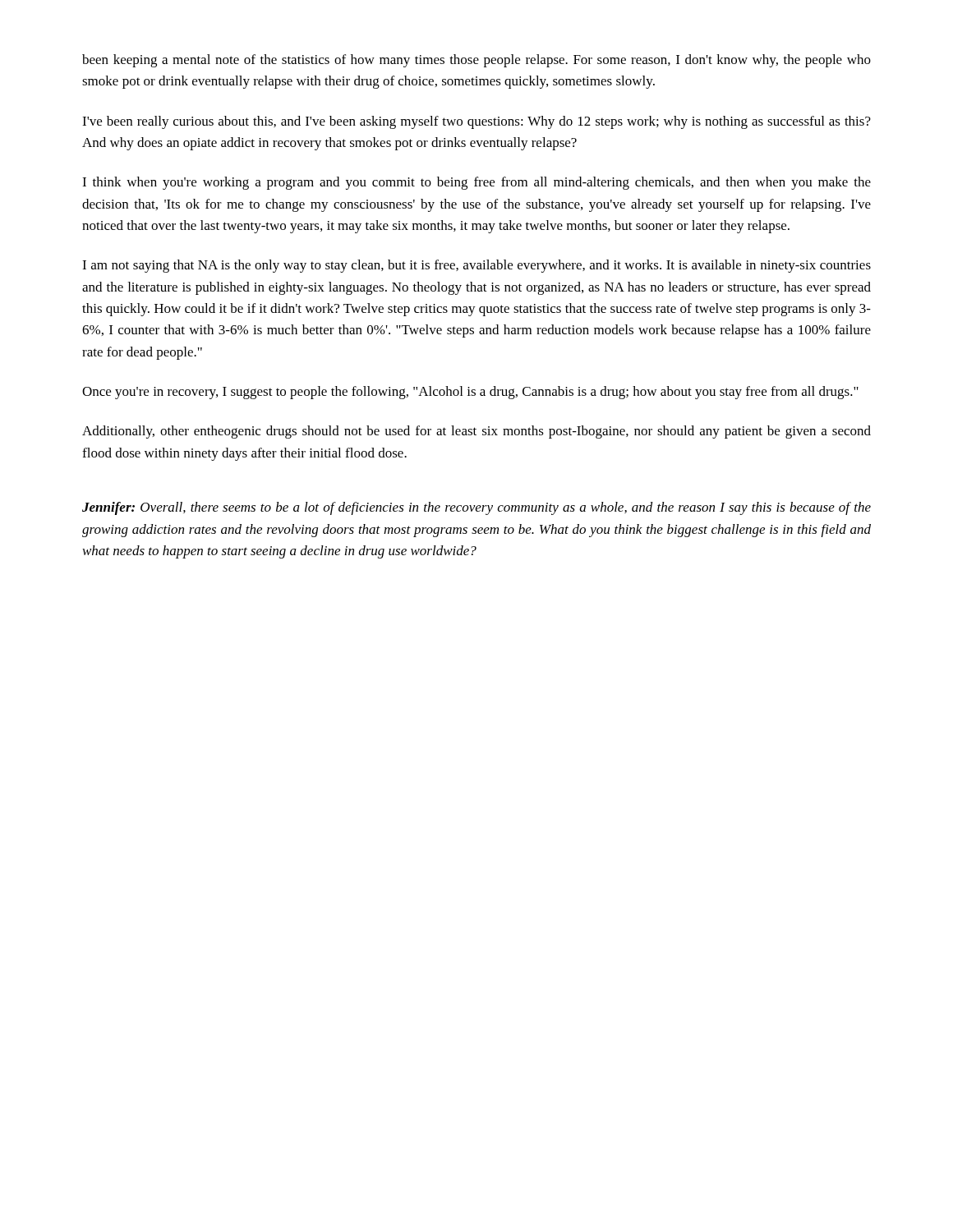Click on the text starting "I think when you're working"

(x=476, y=204)
